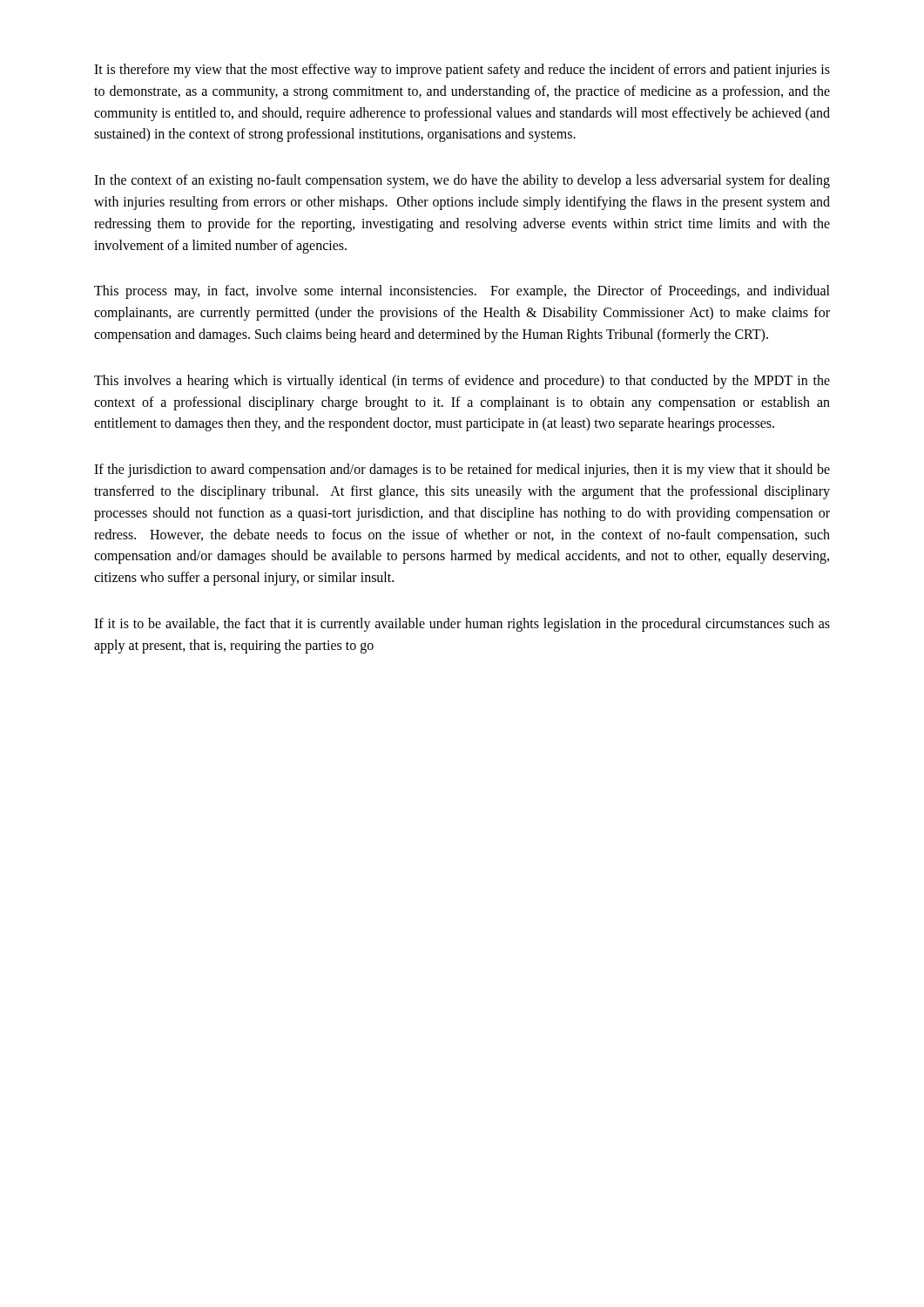Where is the passage that starts "If the jurisdiction"?
This screenshot has width=924, height=1307.
462,523
